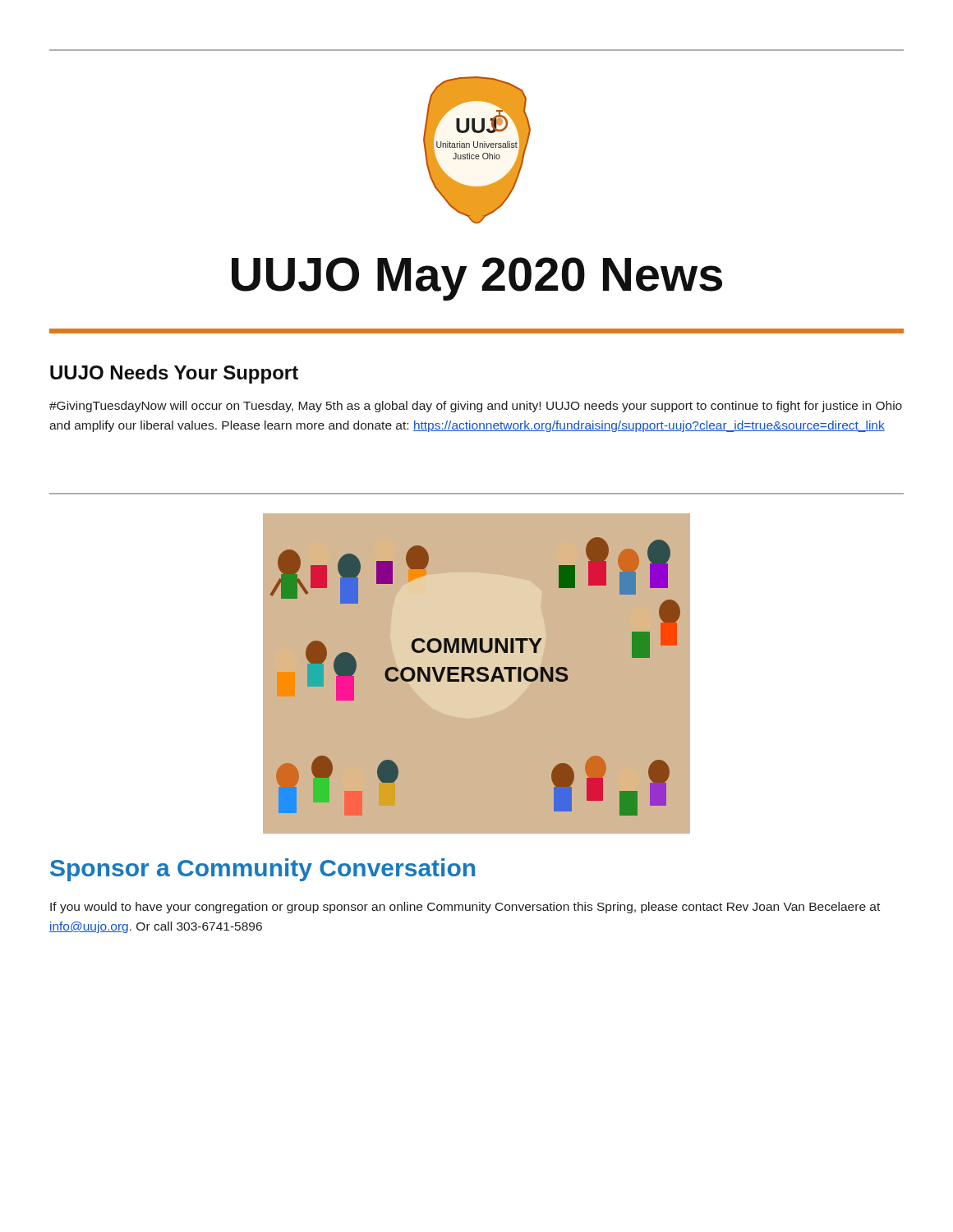953x1232 pixels.
Task: Find the section header containing "Sponsor a Community Conversation"
Action: (476, 868)
